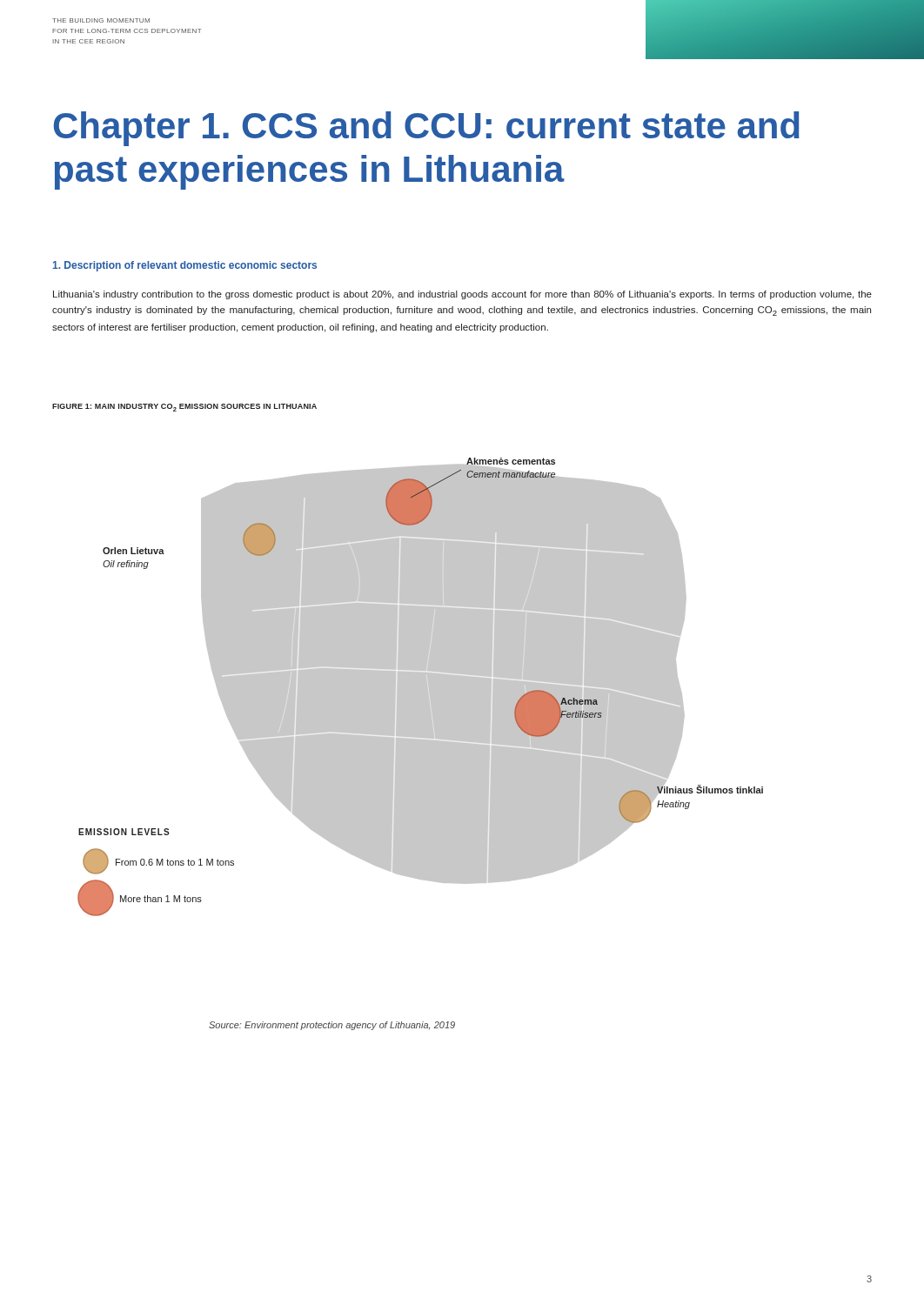Locate the title
924x1305 pixels.
427,147
